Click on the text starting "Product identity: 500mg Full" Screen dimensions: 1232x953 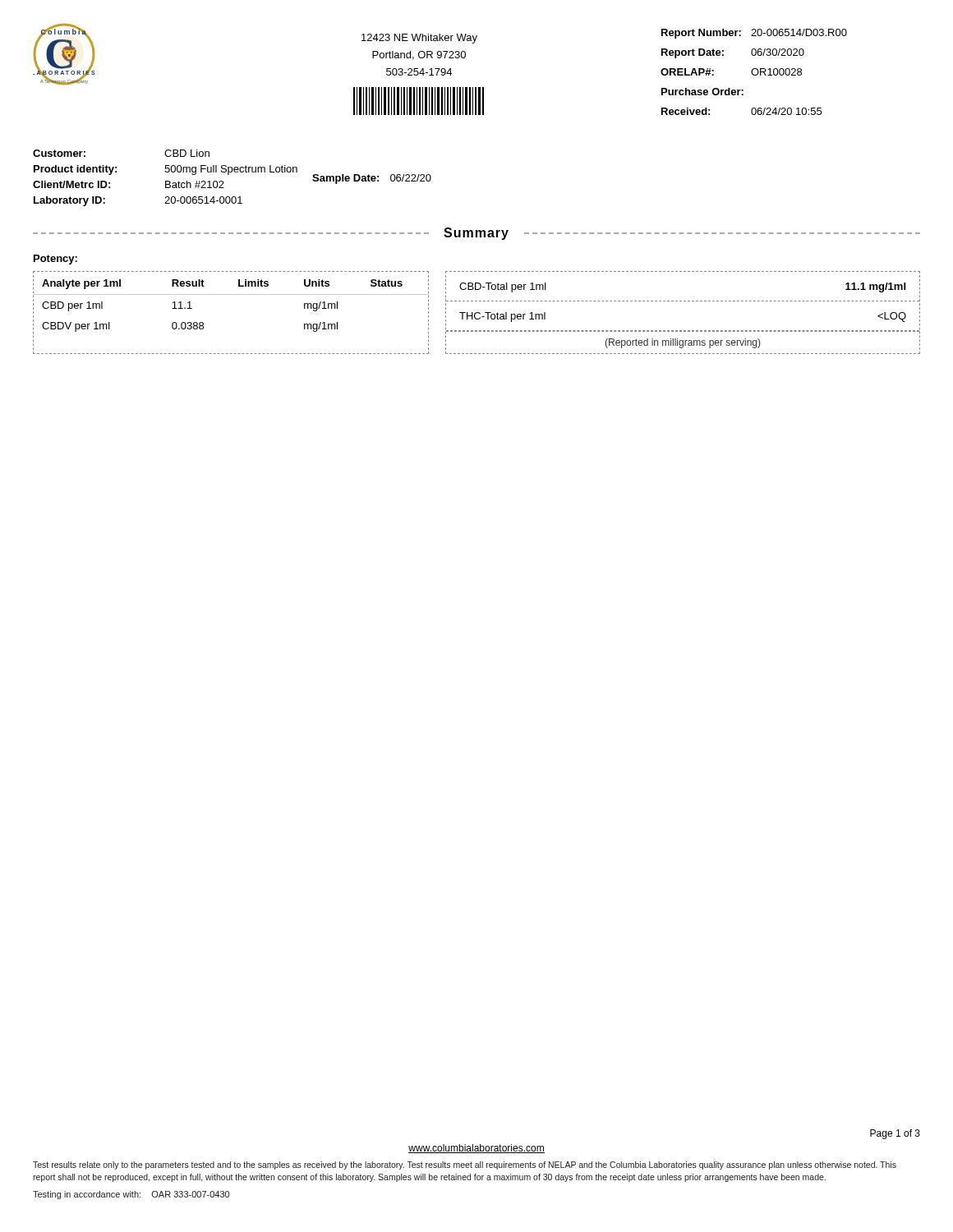(173, 169)
